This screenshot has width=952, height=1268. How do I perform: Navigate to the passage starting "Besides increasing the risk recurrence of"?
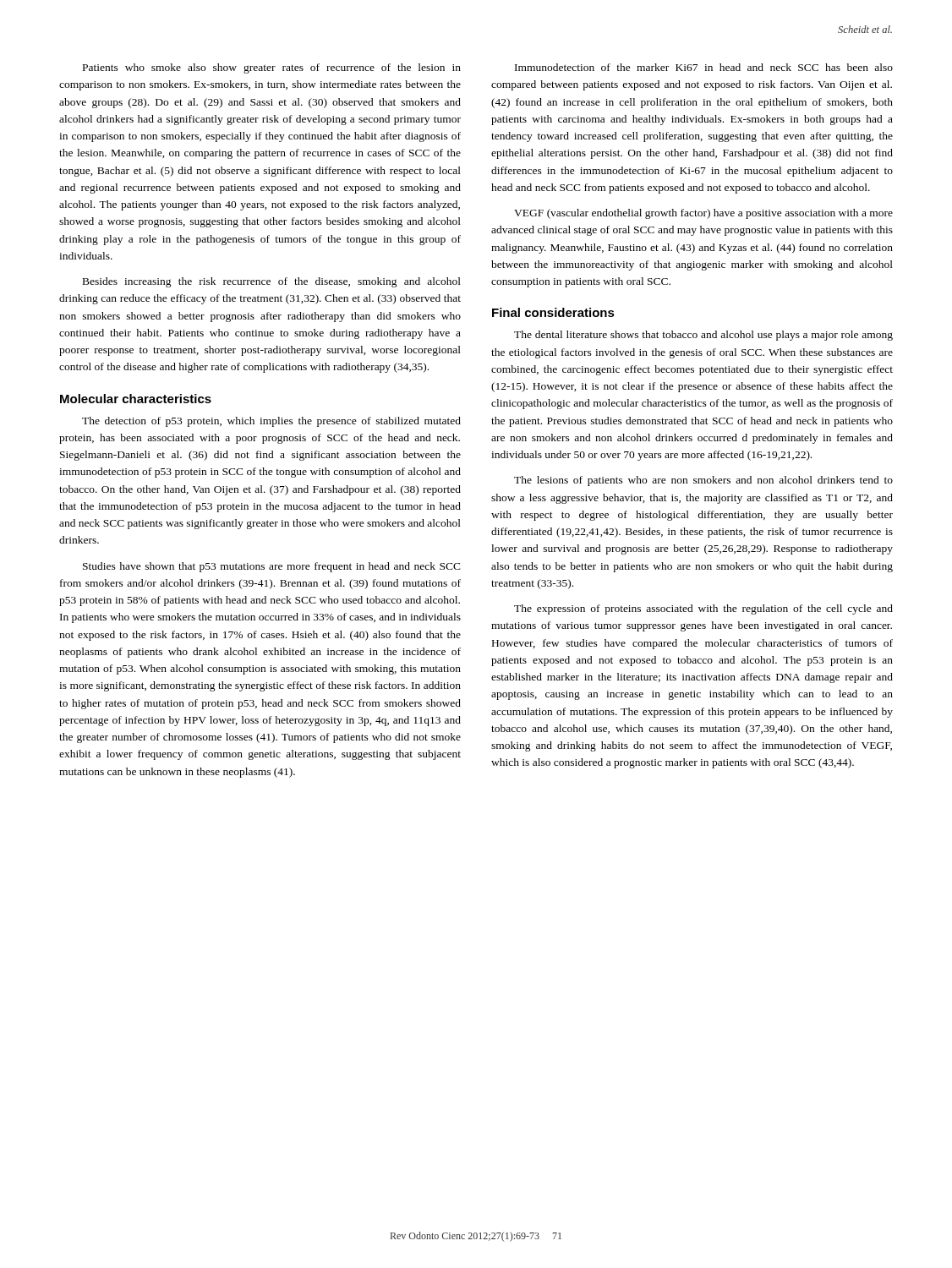point(260,324)
